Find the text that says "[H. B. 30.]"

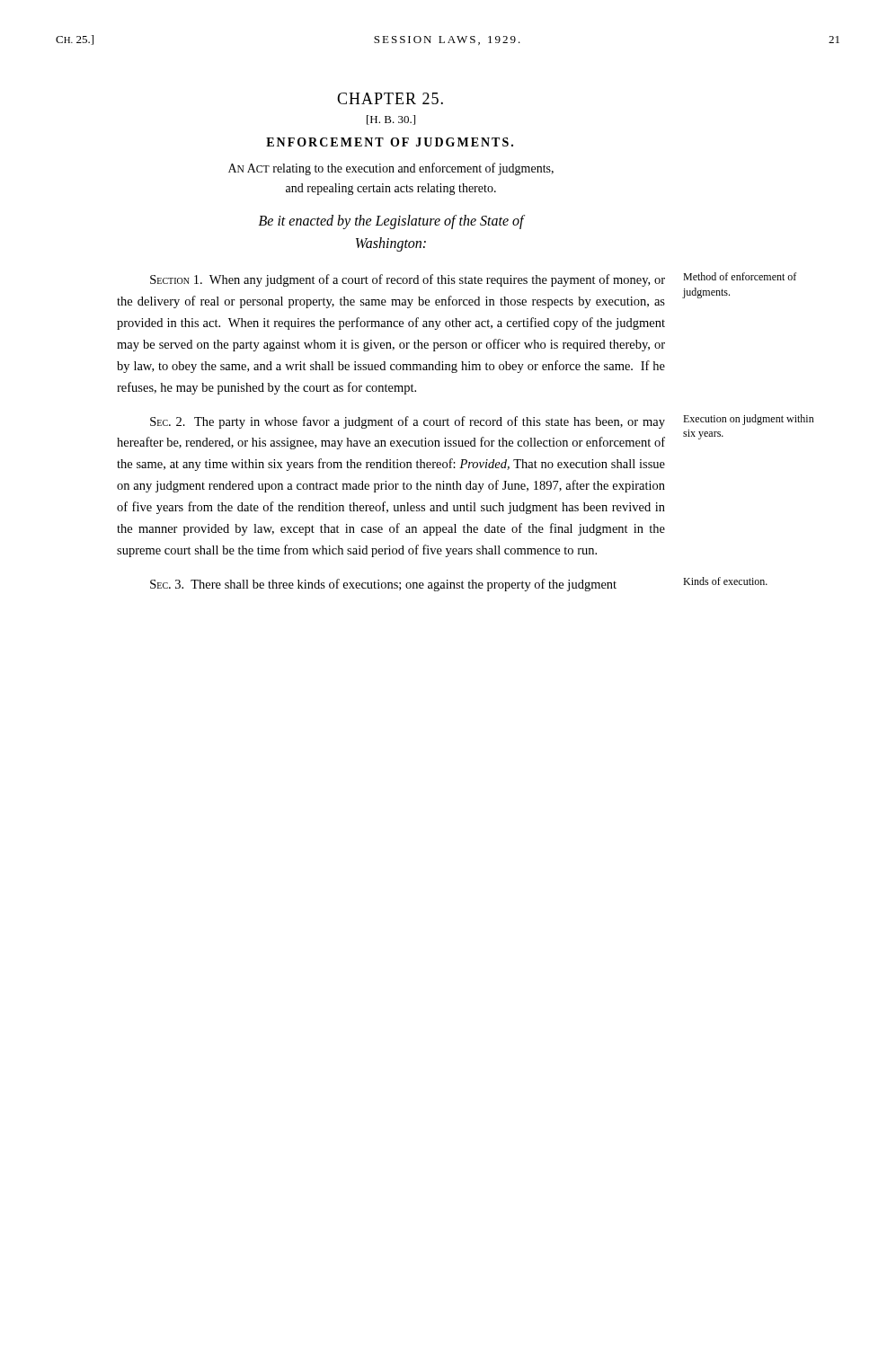[x=391, y=119]
